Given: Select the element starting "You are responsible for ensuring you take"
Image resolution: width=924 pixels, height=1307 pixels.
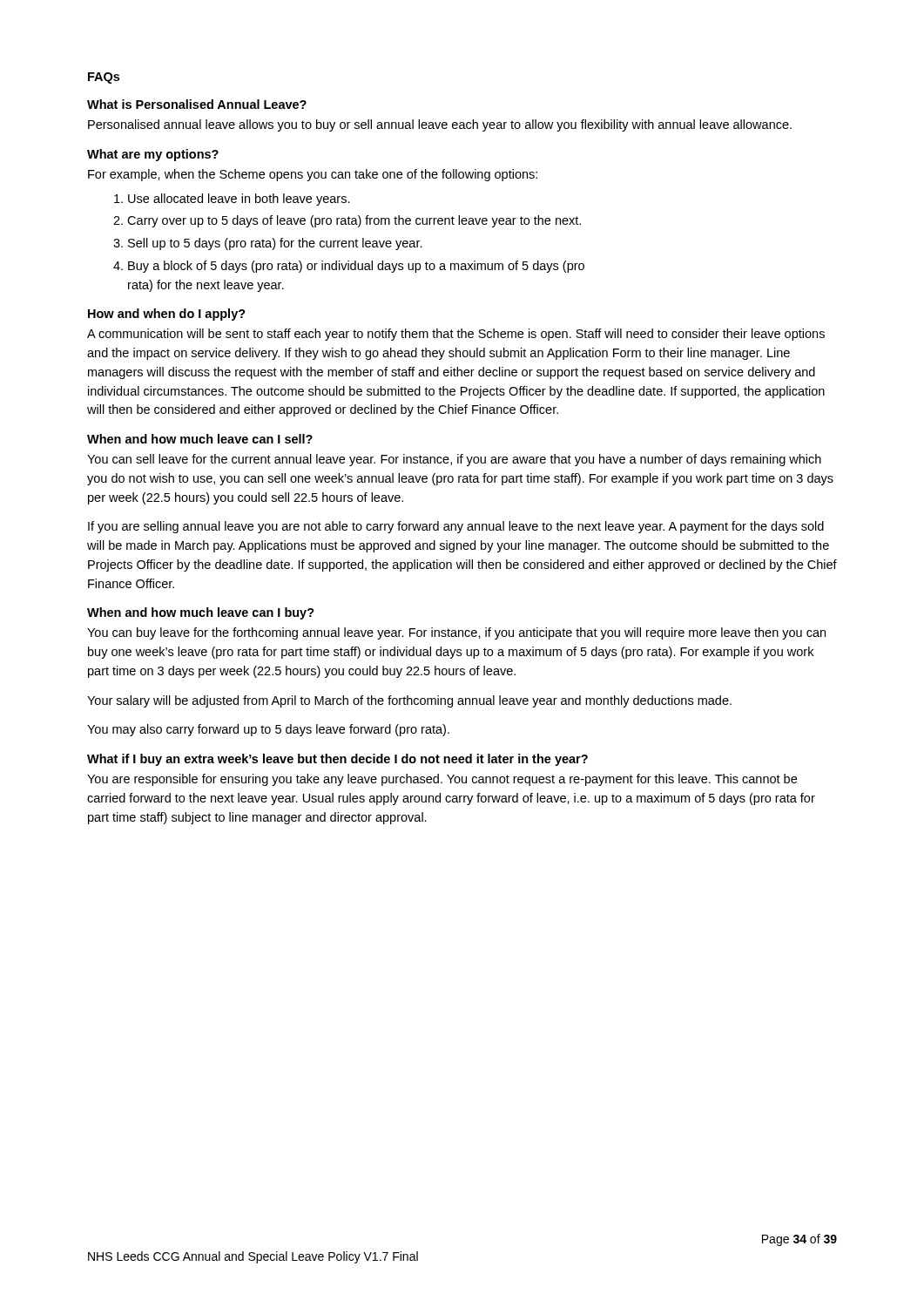Looking at the screenshot, I should click(451, 798).
